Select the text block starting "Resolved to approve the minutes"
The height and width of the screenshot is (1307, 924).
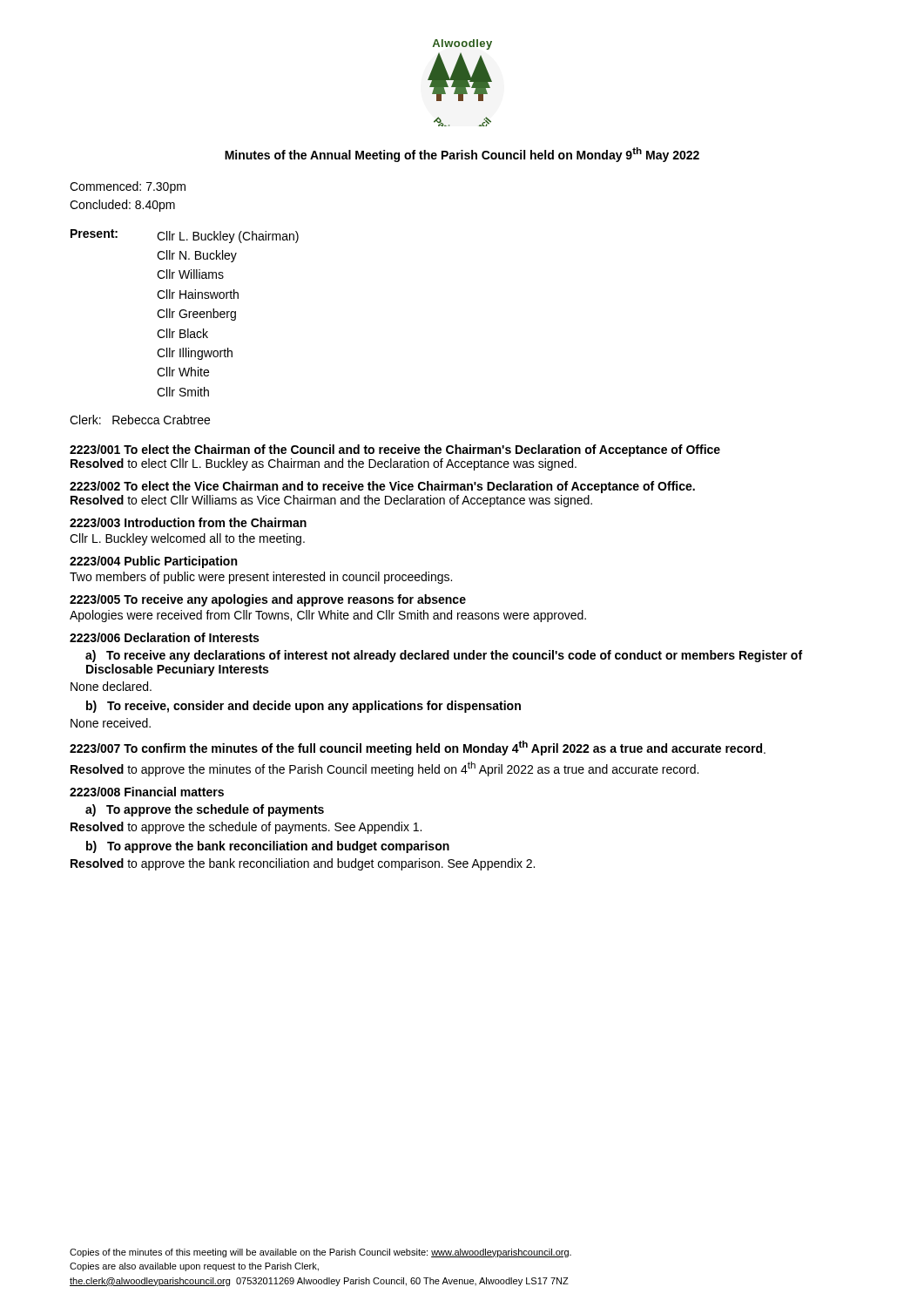click(x=385, y=768)
